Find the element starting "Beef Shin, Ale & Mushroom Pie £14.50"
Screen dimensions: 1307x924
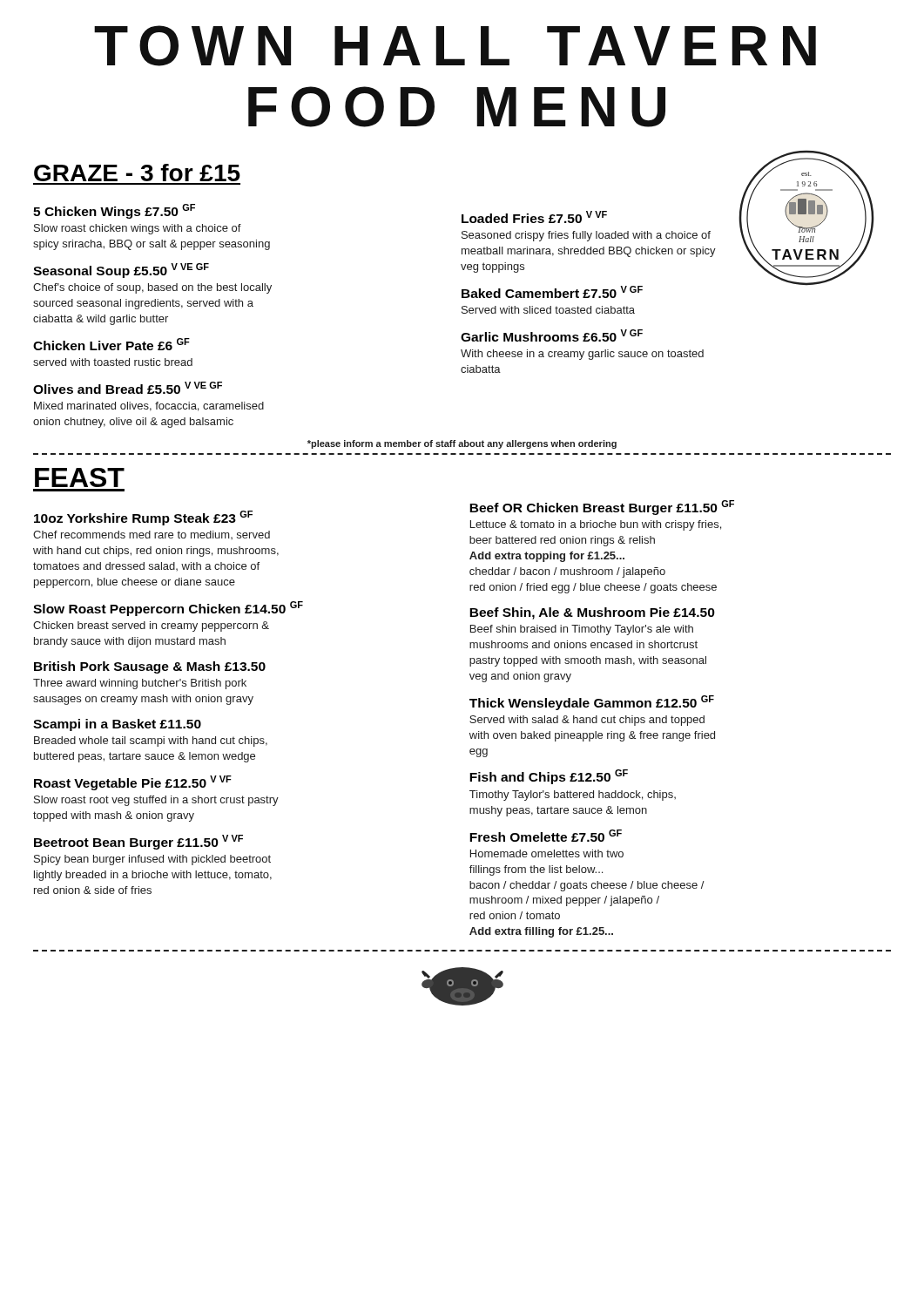[692, 644]
